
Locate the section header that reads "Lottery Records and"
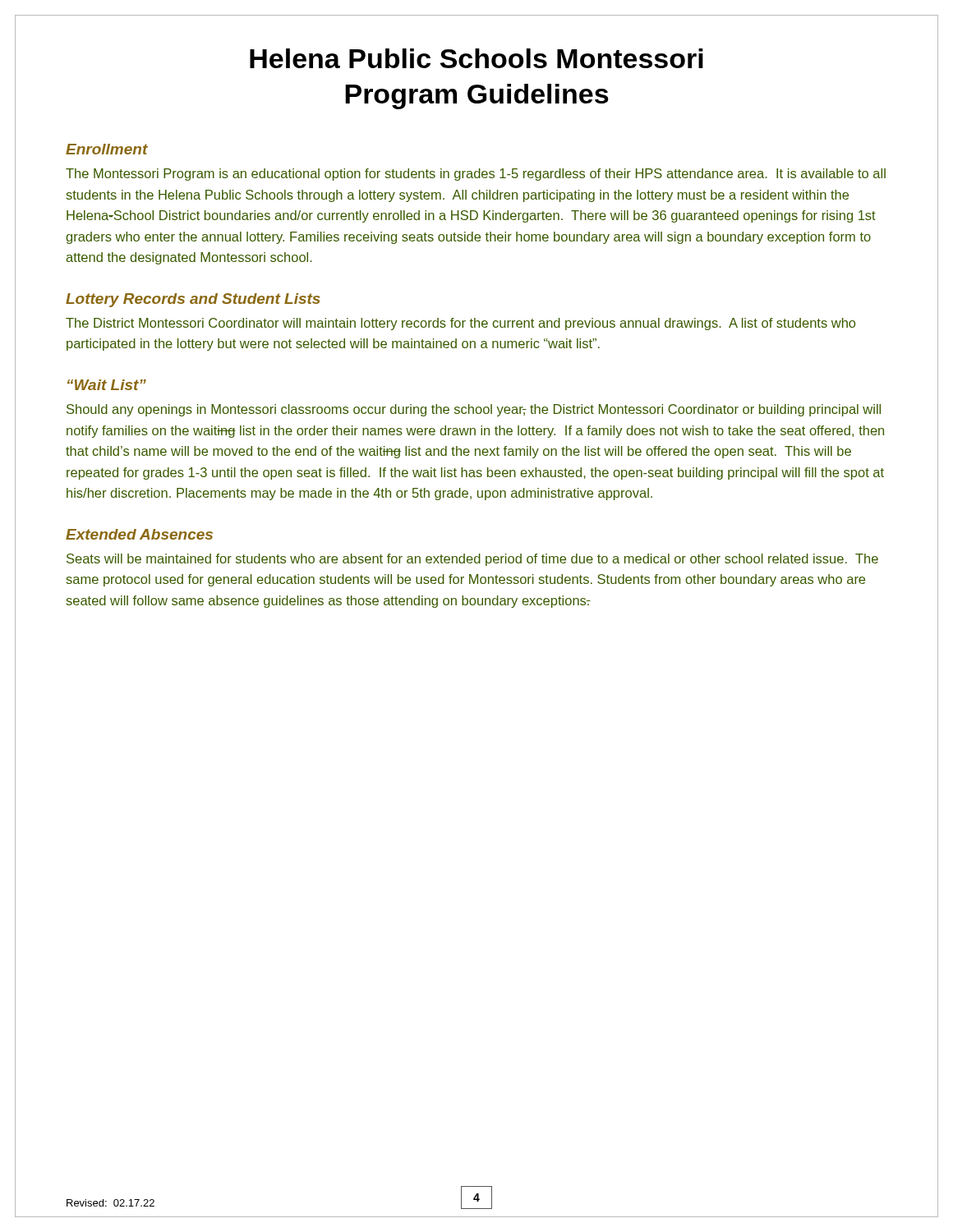point(193,298)
